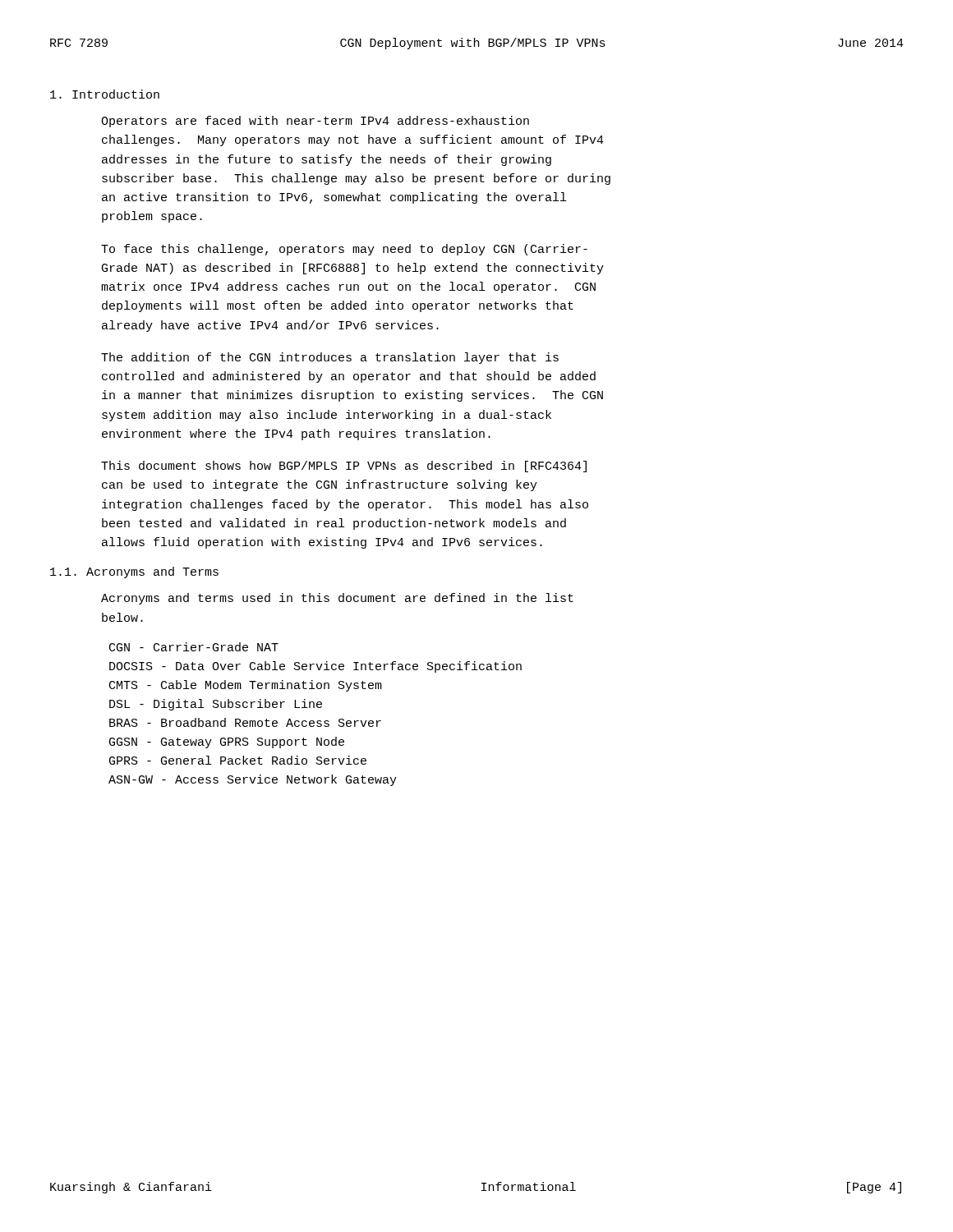This screenshot has height=1232, width=953.
Task: Select the list item that reads "DOCSIS - Data"
Action: (x=316, y=667)
